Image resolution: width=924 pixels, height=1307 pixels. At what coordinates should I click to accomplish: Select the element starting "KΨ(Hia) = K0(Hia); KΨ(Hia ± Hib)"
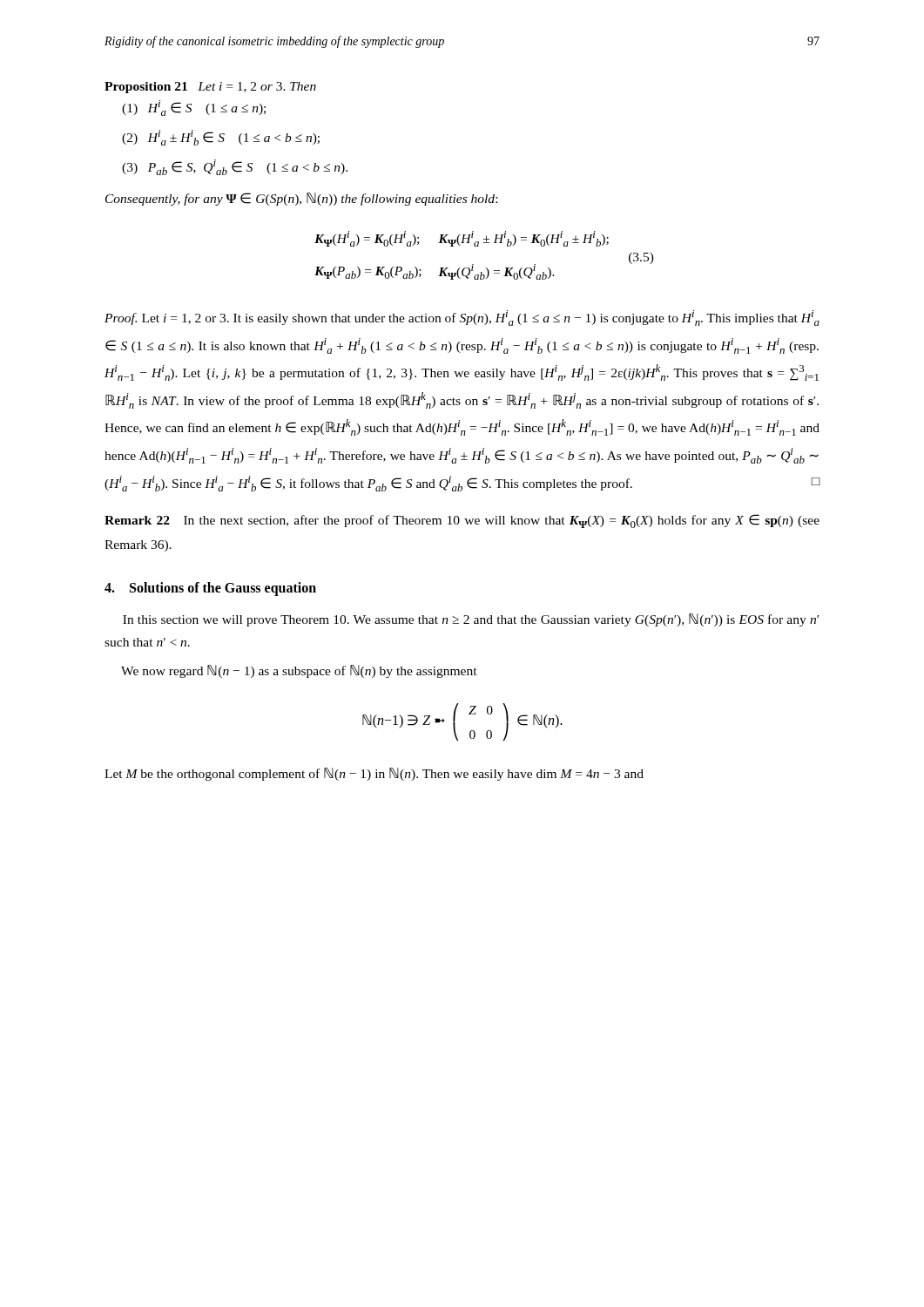[x=484, y=257]
